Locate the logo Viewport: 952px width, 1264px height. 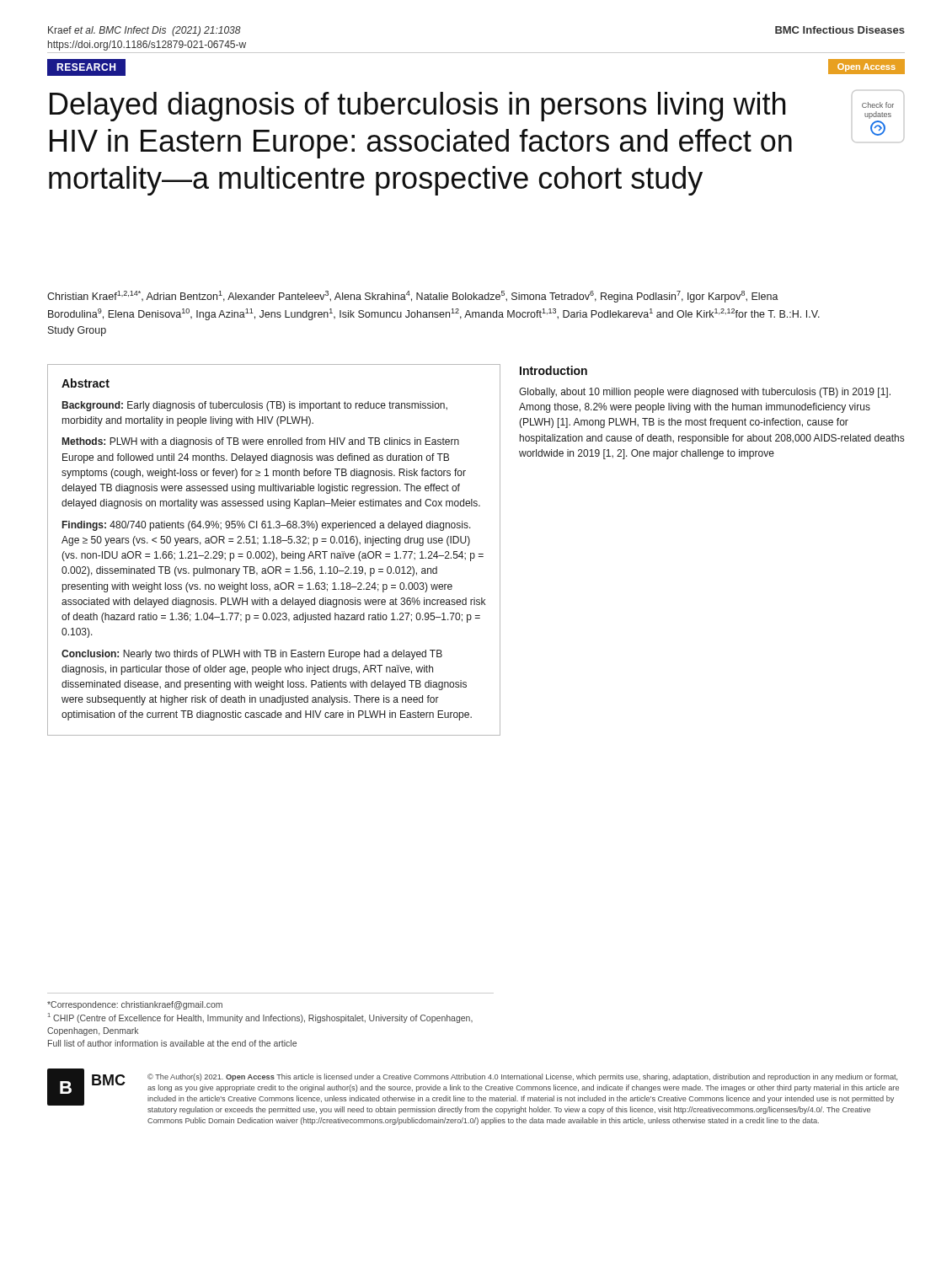[x=94, y=1090]
